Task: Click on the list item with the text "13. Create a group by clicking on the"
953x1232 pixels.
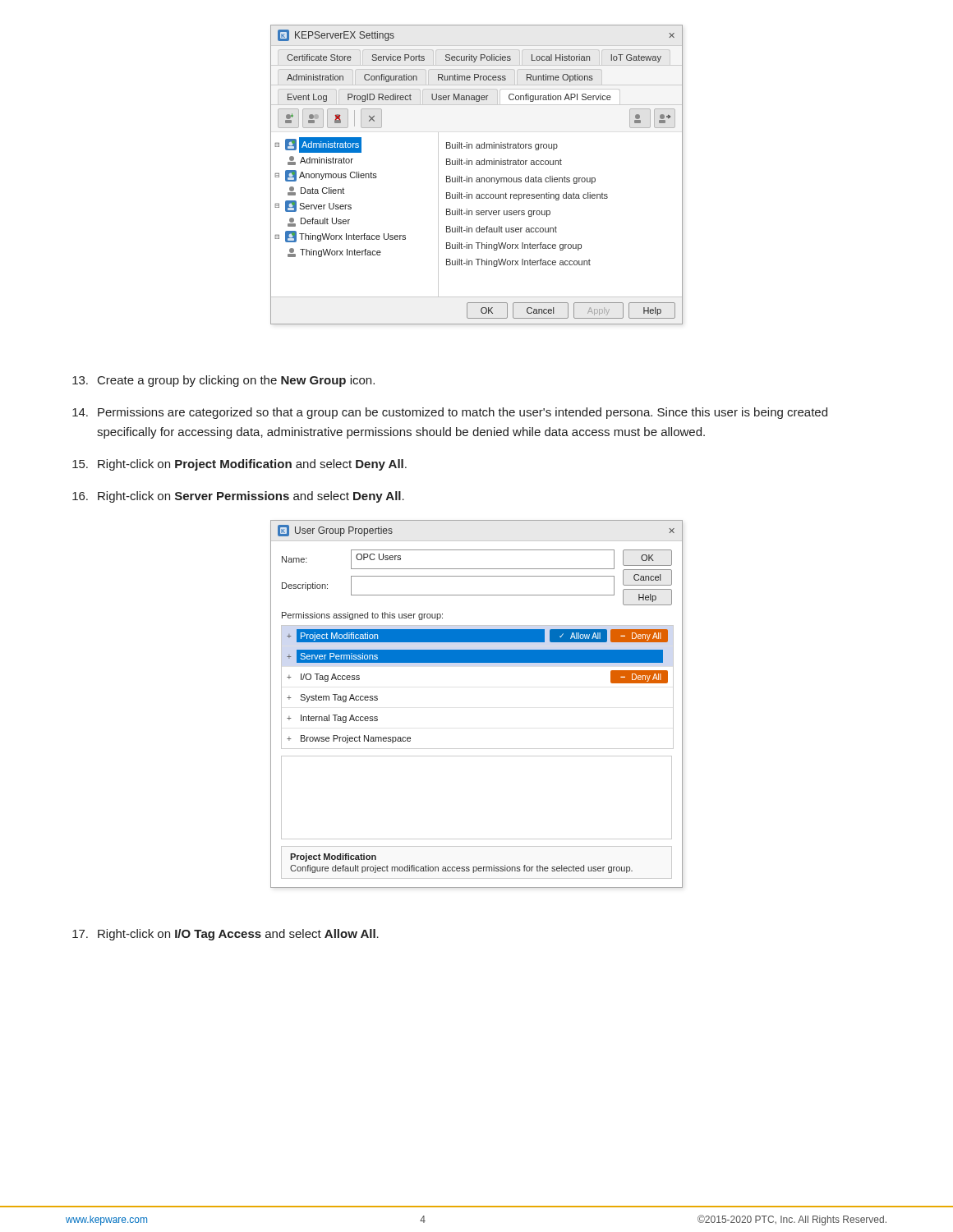Action: [221, 380]
